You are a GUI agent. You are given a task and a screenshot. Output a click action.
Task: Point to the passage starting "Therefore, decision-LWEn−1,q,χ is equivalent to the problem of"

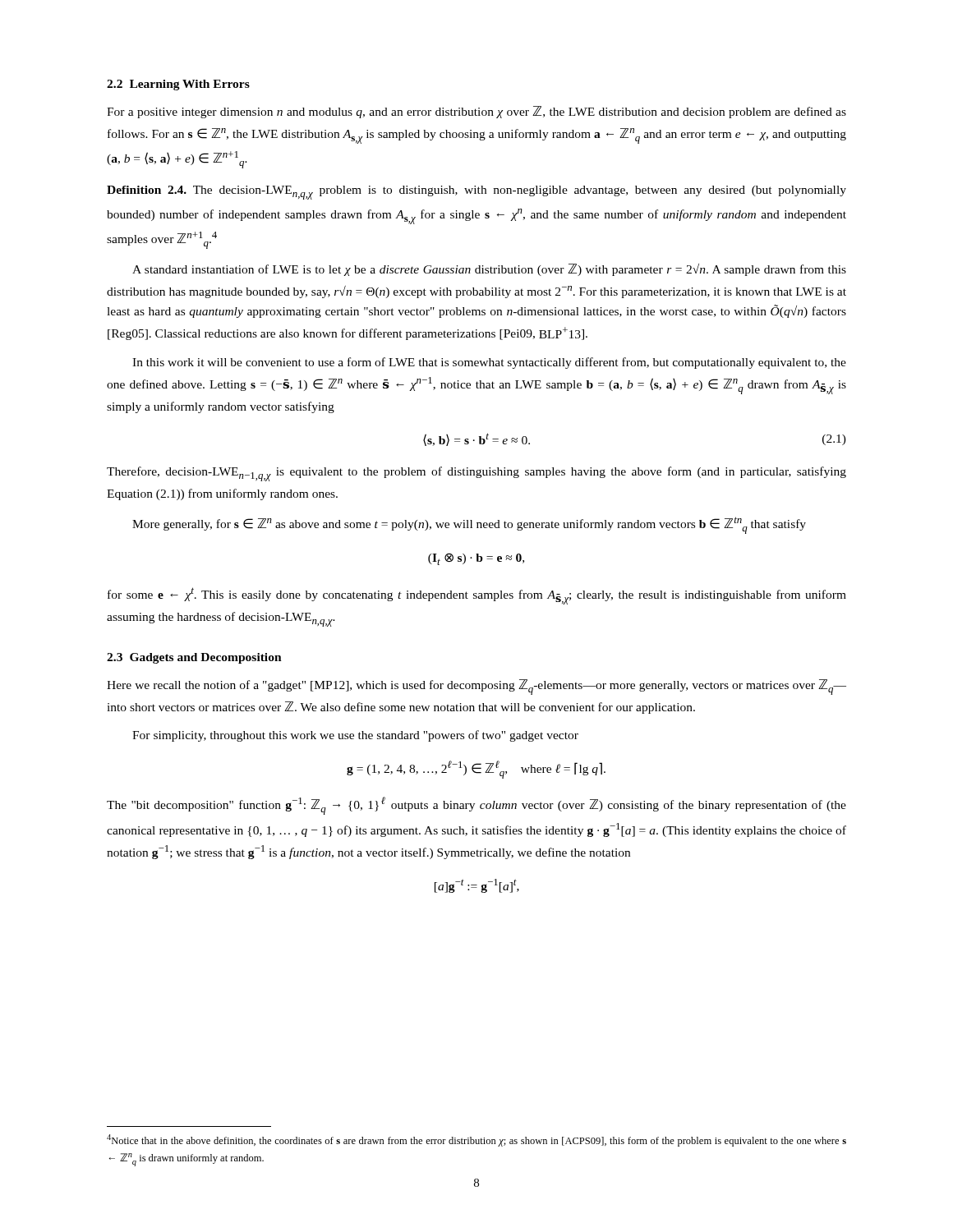pos(476,482)
